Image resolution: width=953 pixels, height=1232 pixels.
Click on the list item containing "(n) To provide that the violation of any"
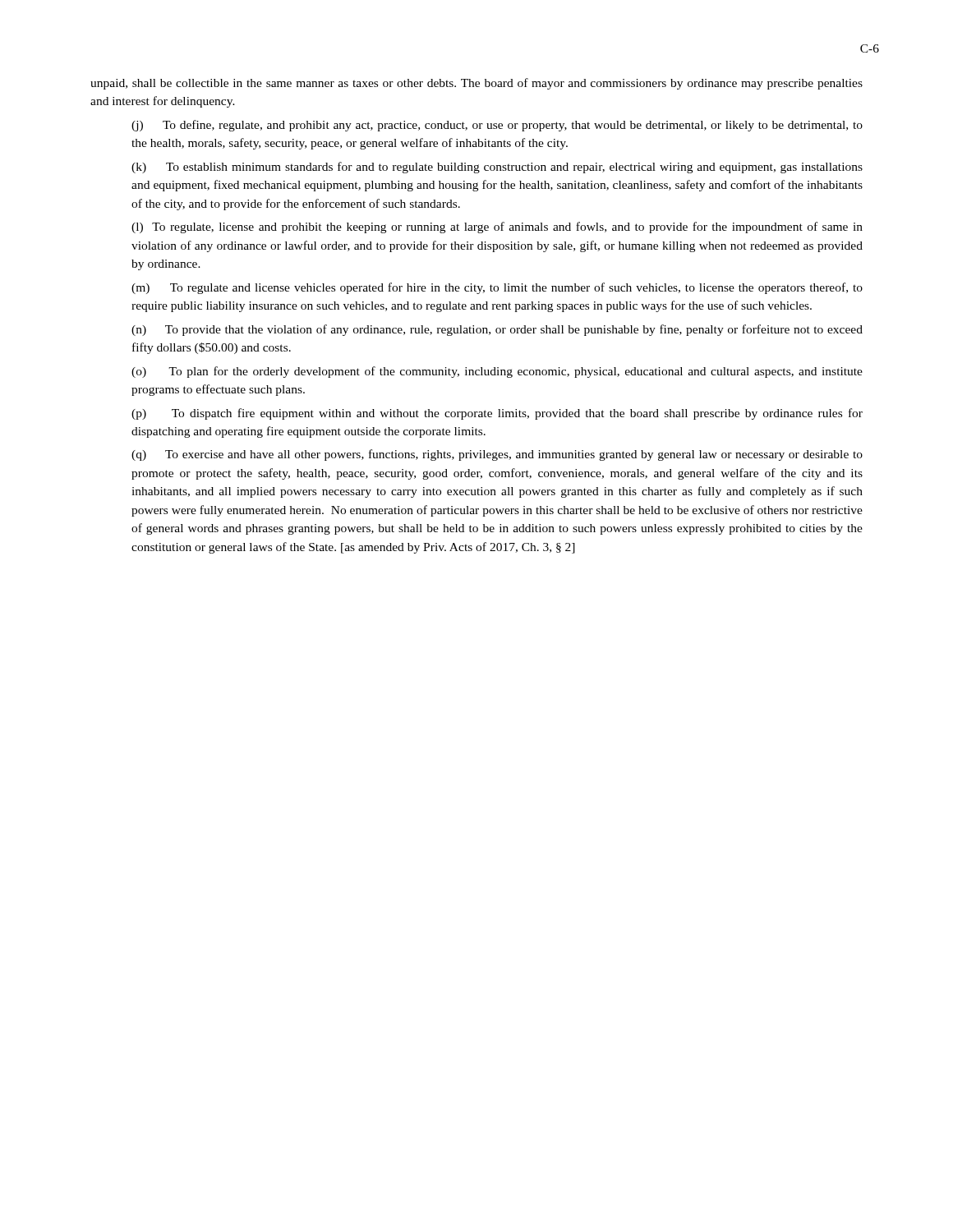476,338
